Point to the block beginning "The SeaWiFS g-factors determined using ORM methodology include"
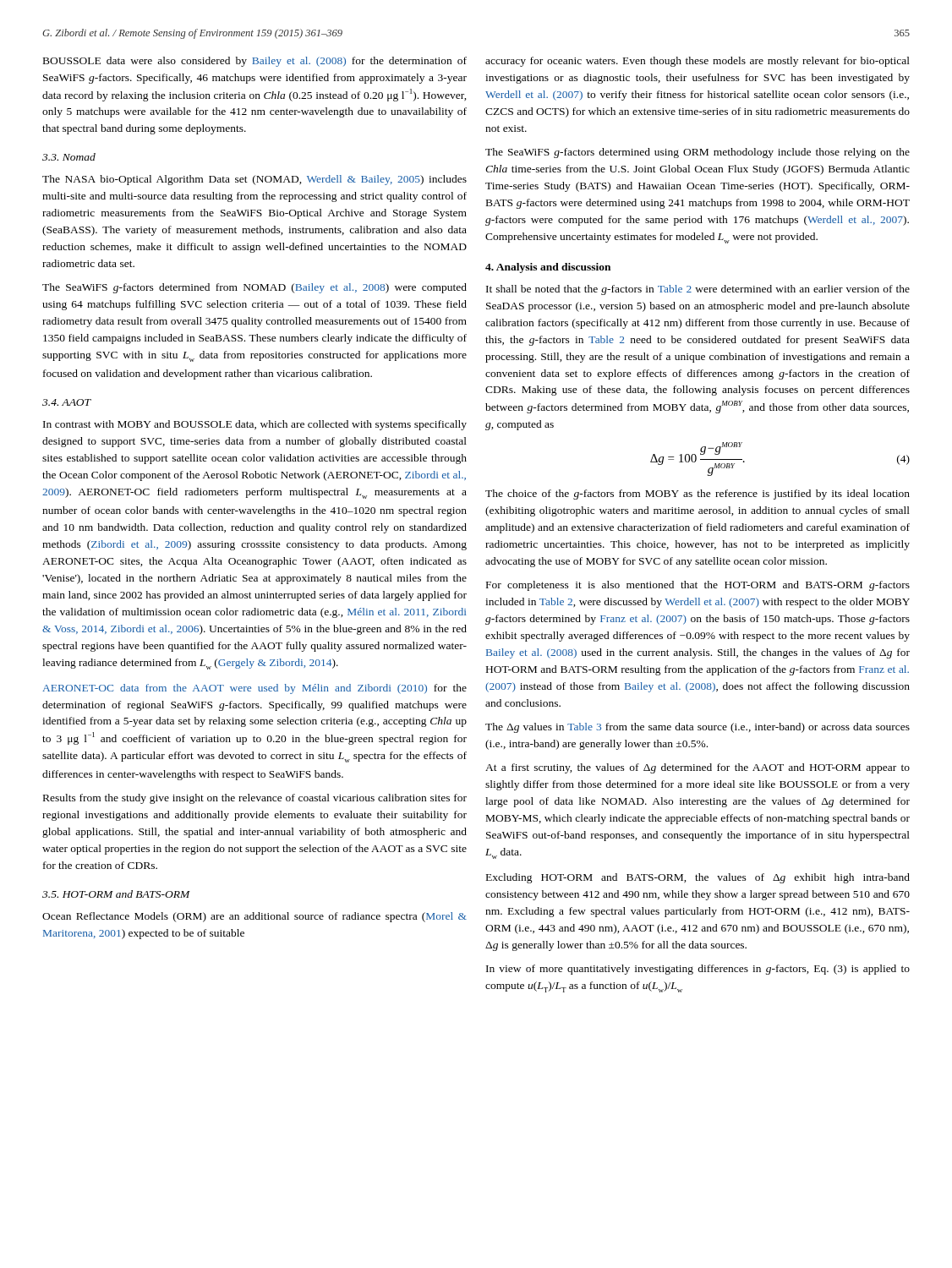Screen dimensions: 1268x952 coord(698,195)
